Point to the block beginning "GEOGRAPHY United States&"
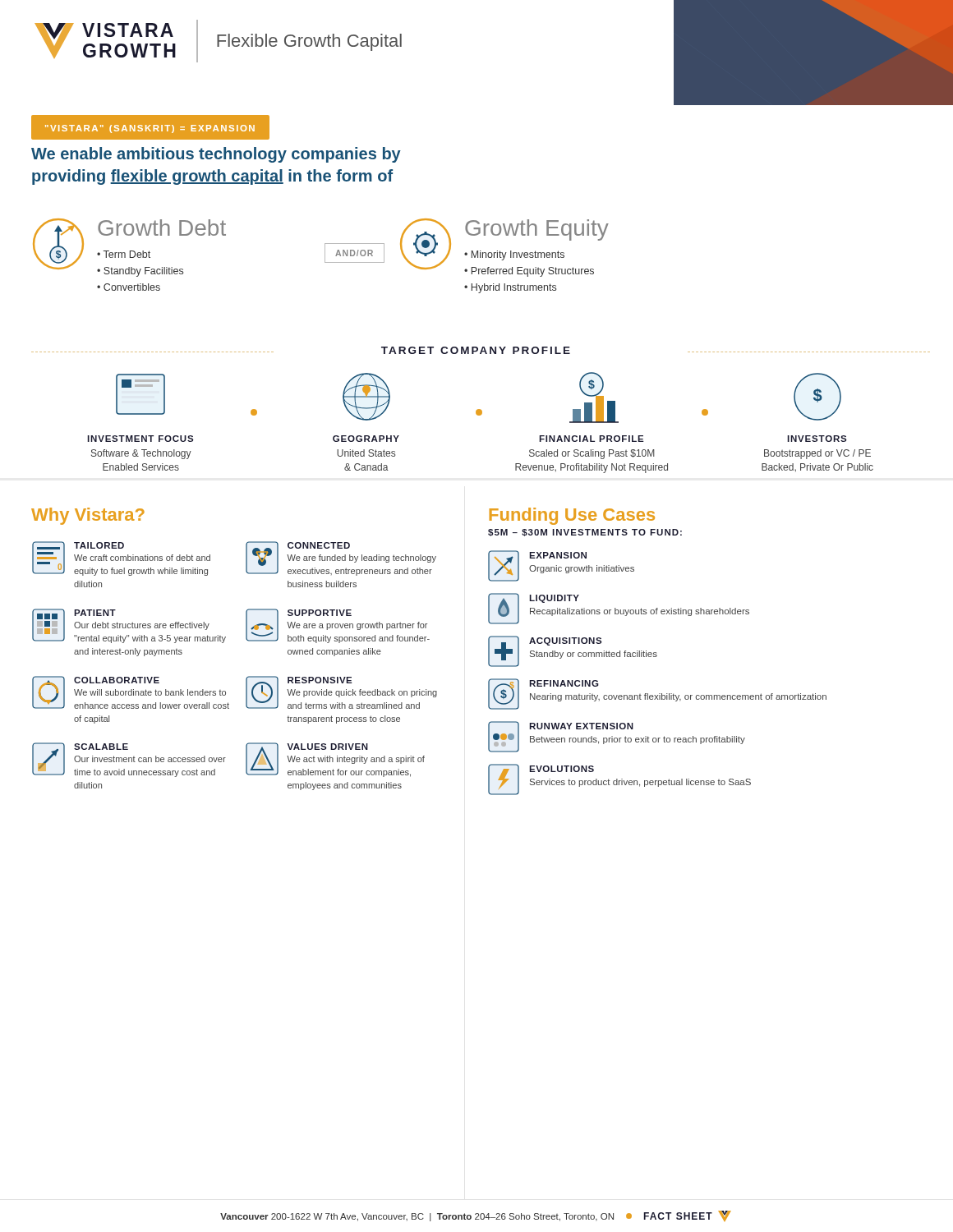The width and height of the screenshot is (953, 1232). click(x=366, y=420)
